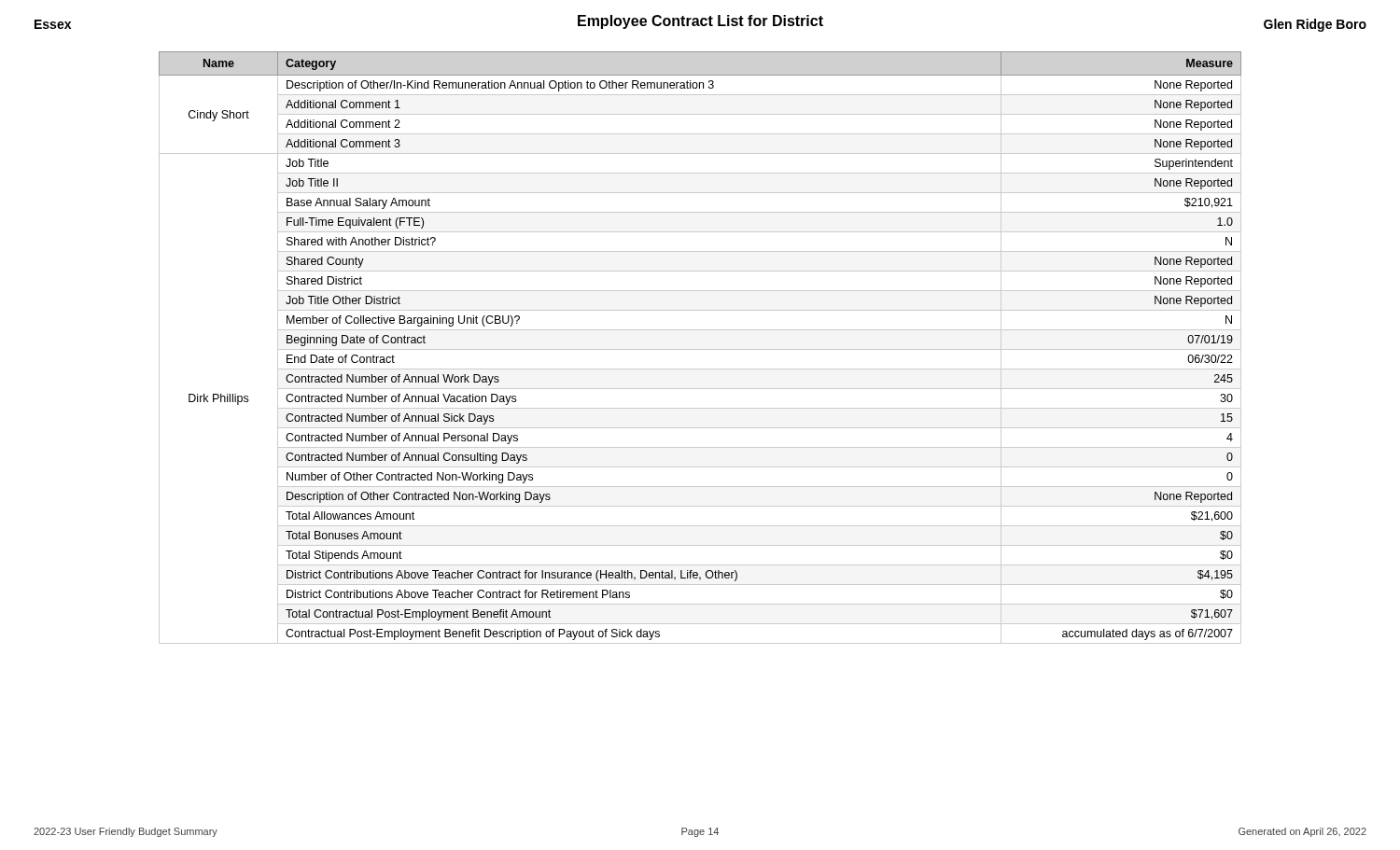Viewport: 1400px width, 850px height.
Task: Locate the text "Employee Contract List for District"
Action: (x=700, y=21)
